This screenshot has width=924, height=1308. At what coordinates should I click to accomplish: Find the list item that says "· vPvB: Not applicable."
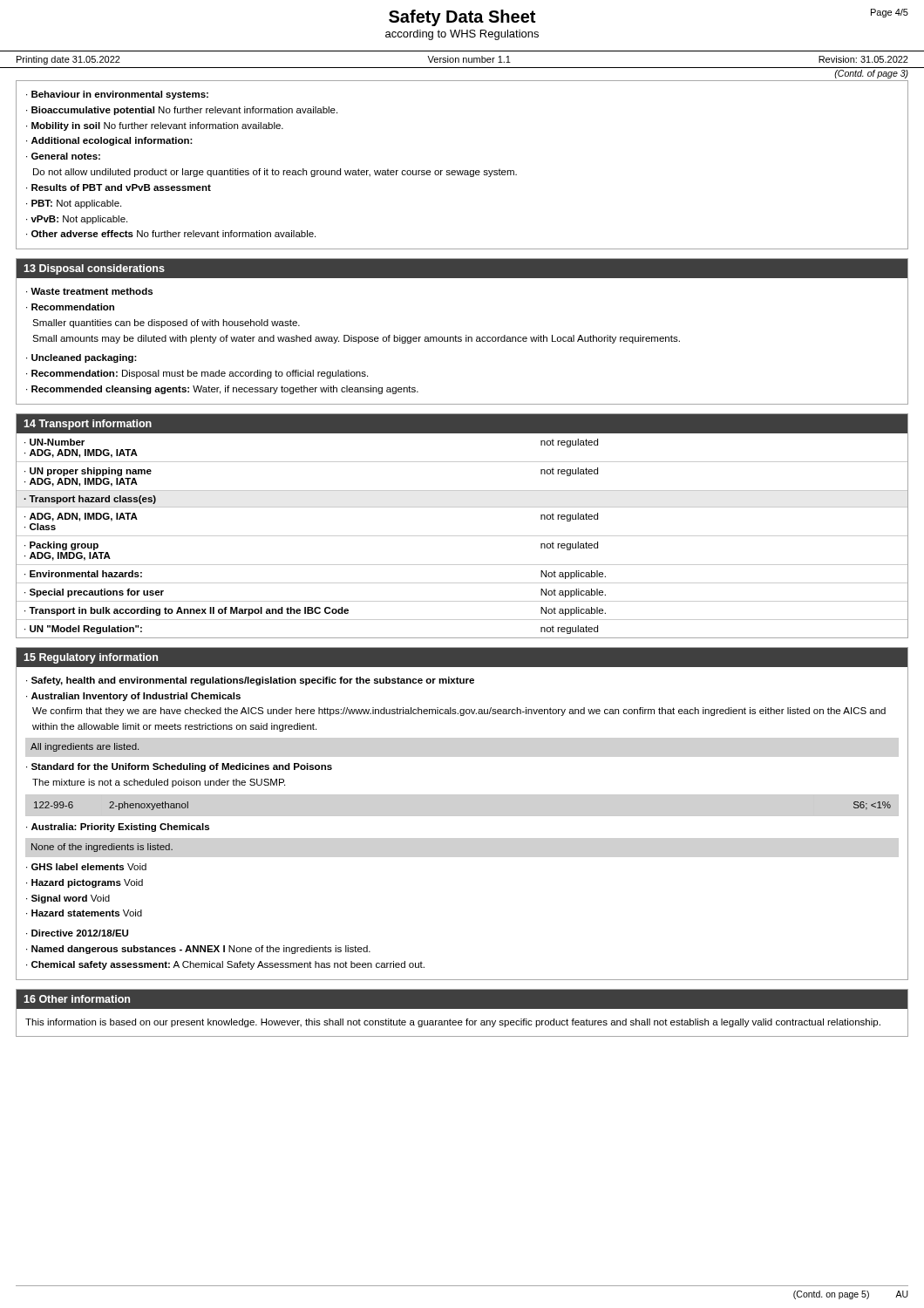pos(77,218)
